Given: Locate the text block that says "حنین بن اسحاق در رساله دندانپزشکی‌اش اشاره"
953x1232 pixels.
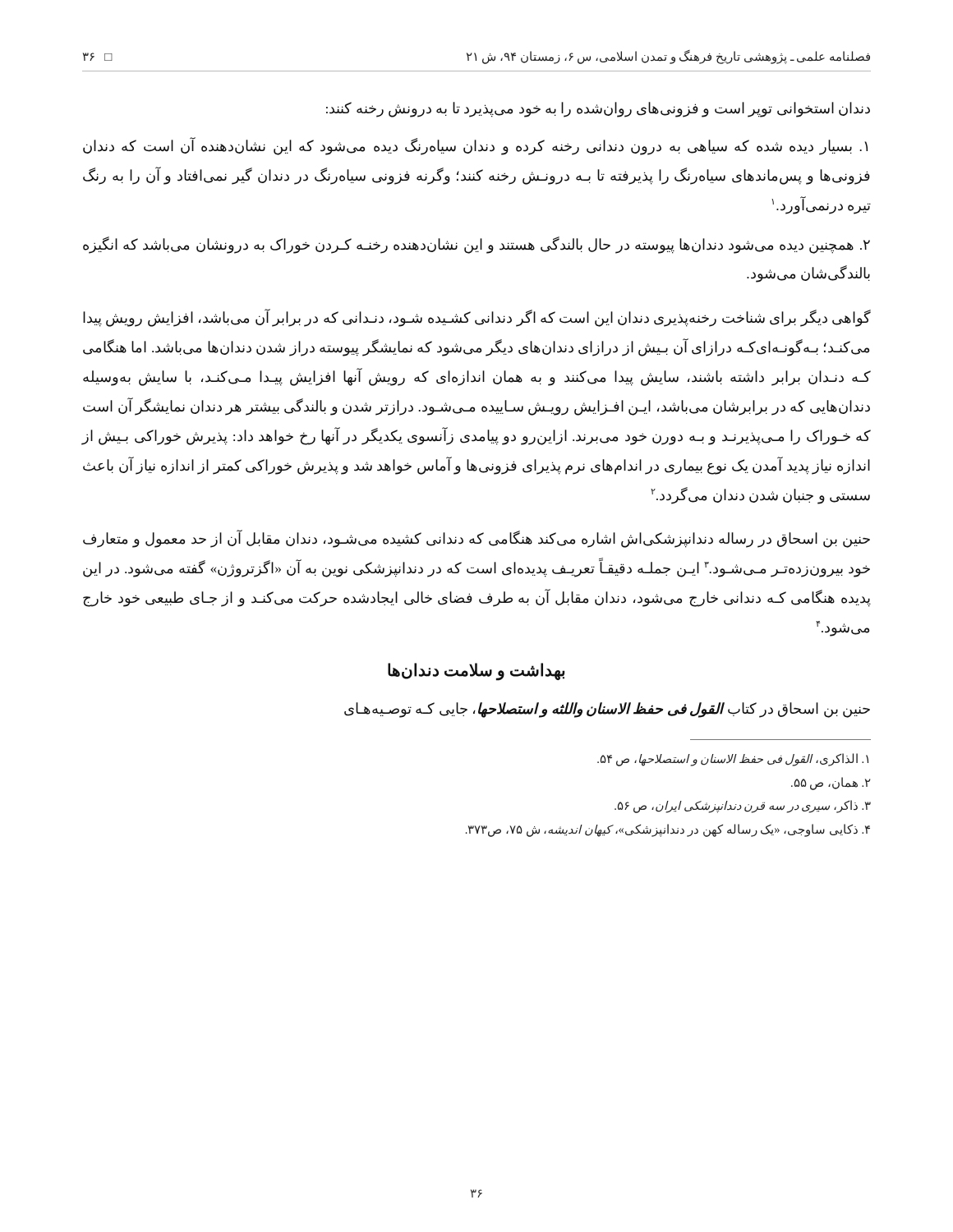Looking at the screenshot, I should (476, 583).
